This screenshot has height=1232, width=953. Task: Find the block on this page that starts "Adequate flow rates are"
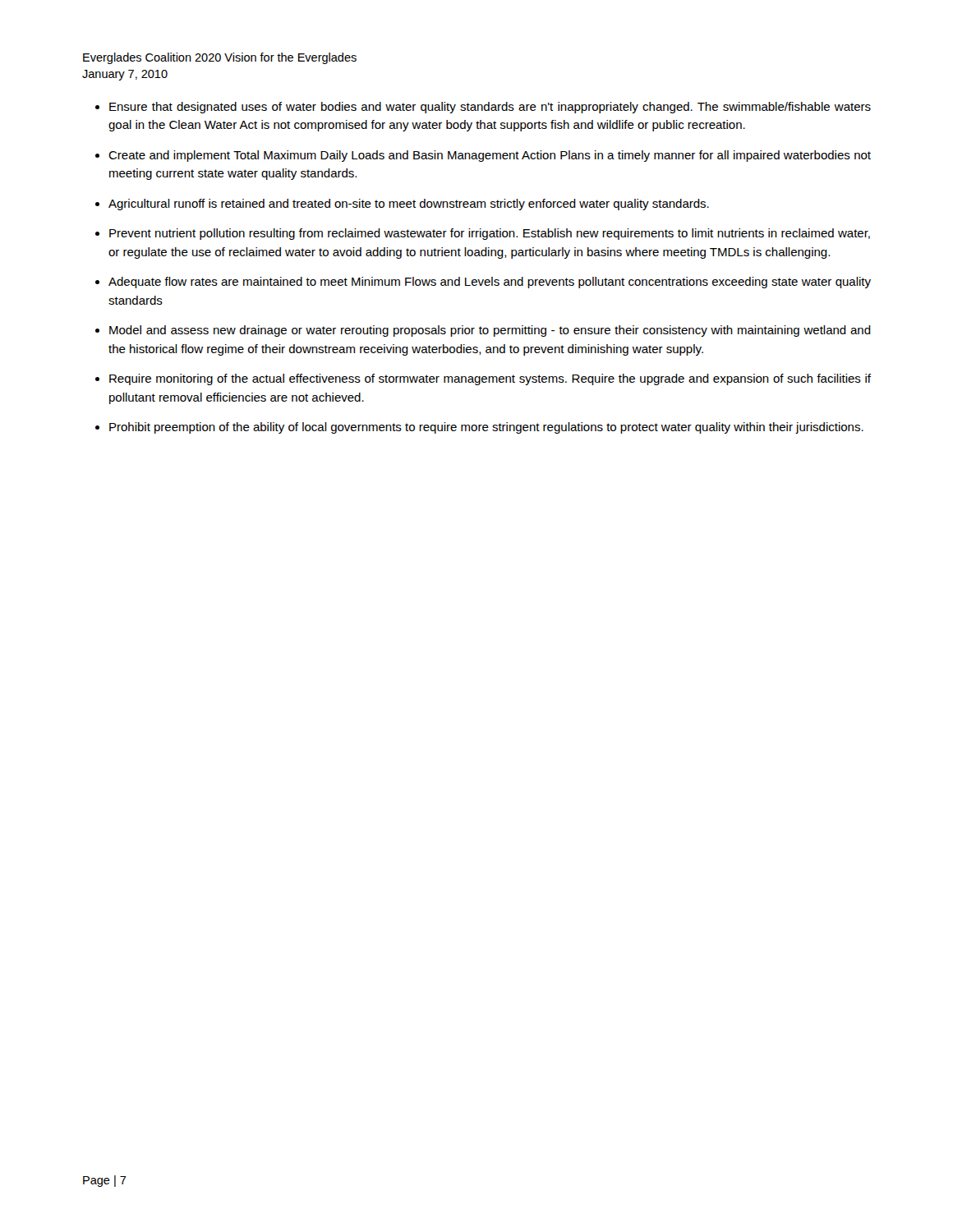coord(490,291)
